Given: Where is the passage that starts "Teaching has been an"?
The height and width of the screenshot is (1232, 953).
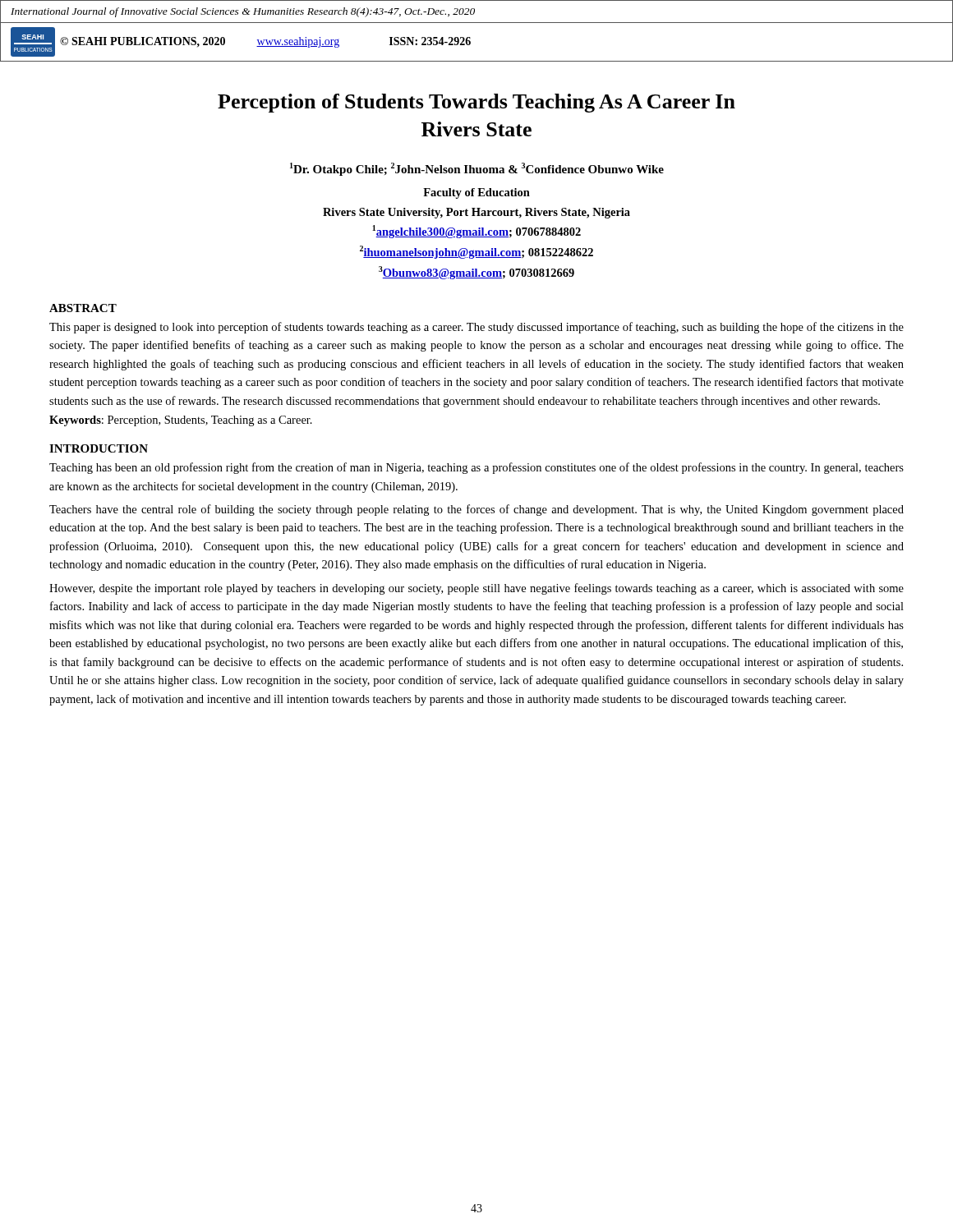Looking at the screenshot, I should (x=476, y=477).
